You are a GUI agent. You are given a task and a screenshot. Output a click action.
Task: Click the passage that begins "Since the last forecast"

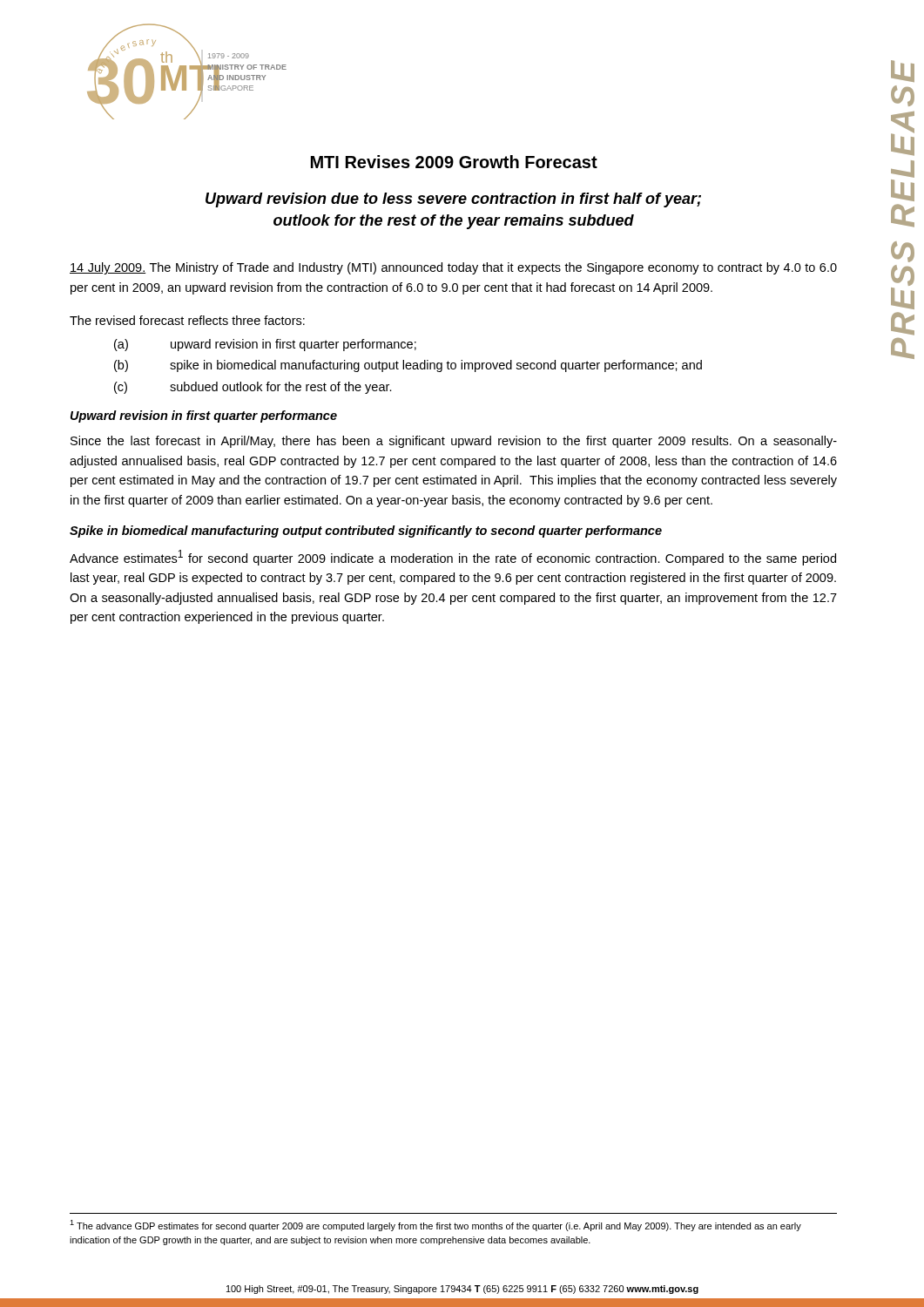[x=453, y=470]
